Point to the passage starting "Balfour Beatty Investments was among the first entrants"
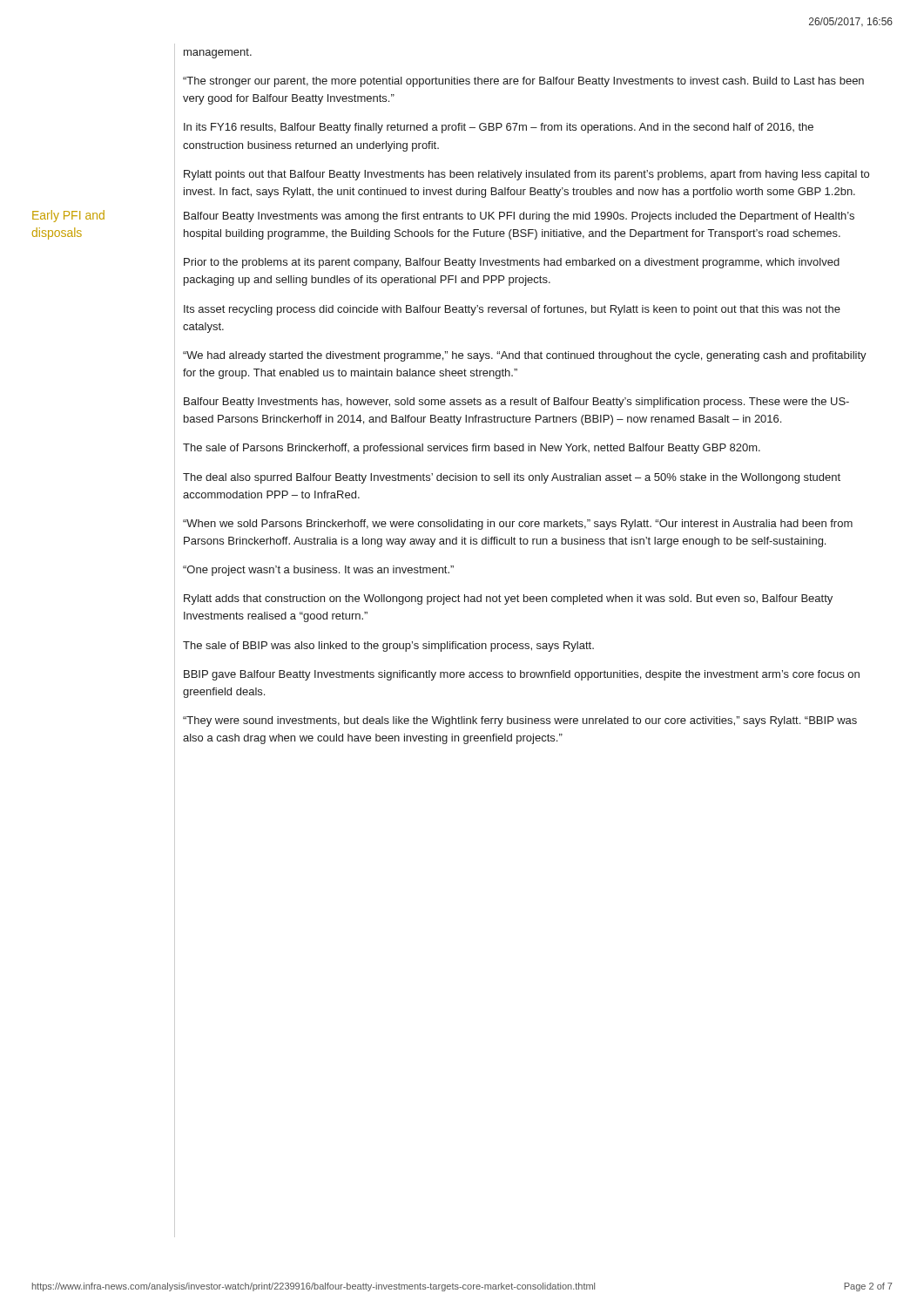This screenshot has width=924, height=1307. pos(519,224)
